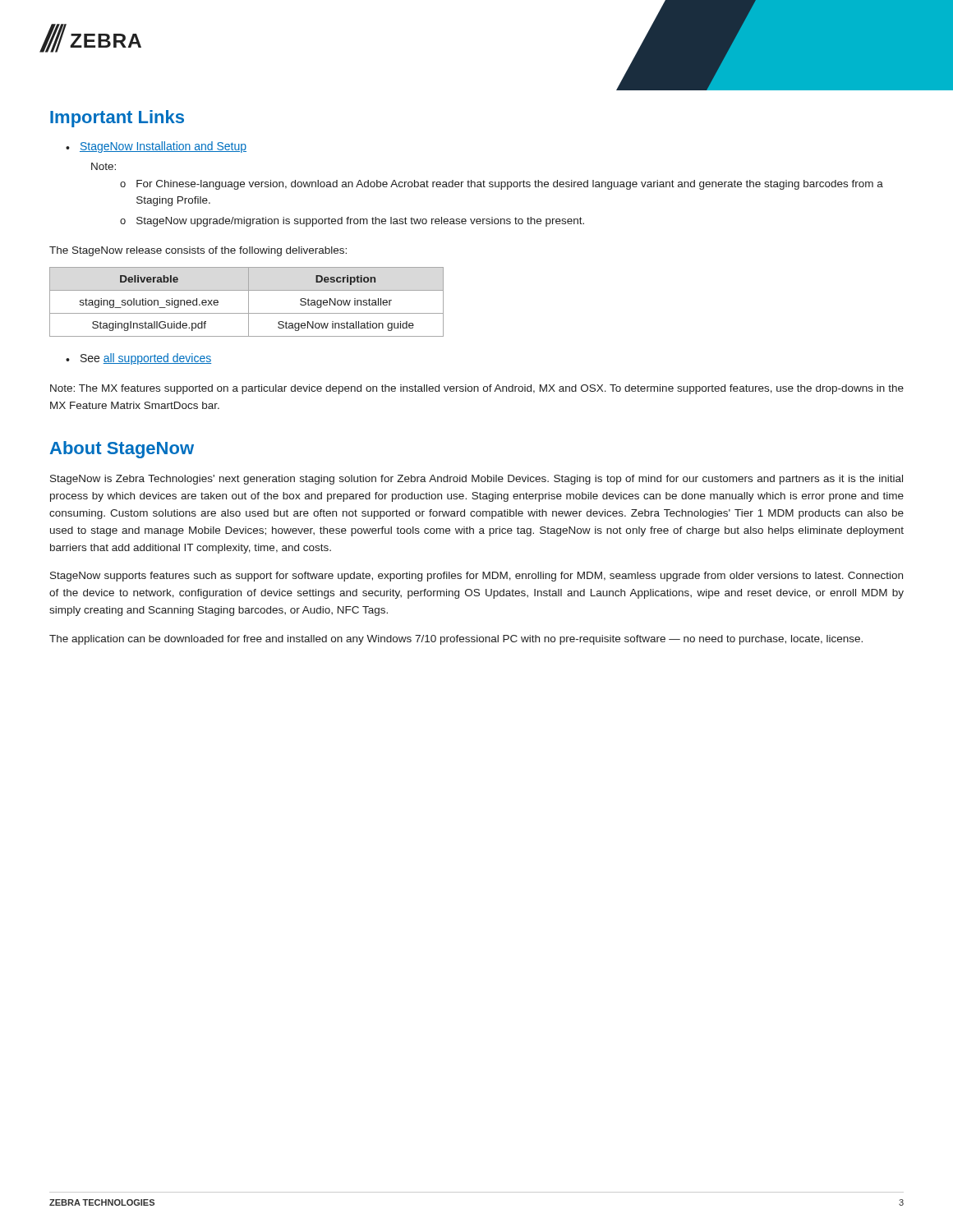The height and width of the screenshot is (1232, 953).
Task: Select the table
Action: (476, 302)
